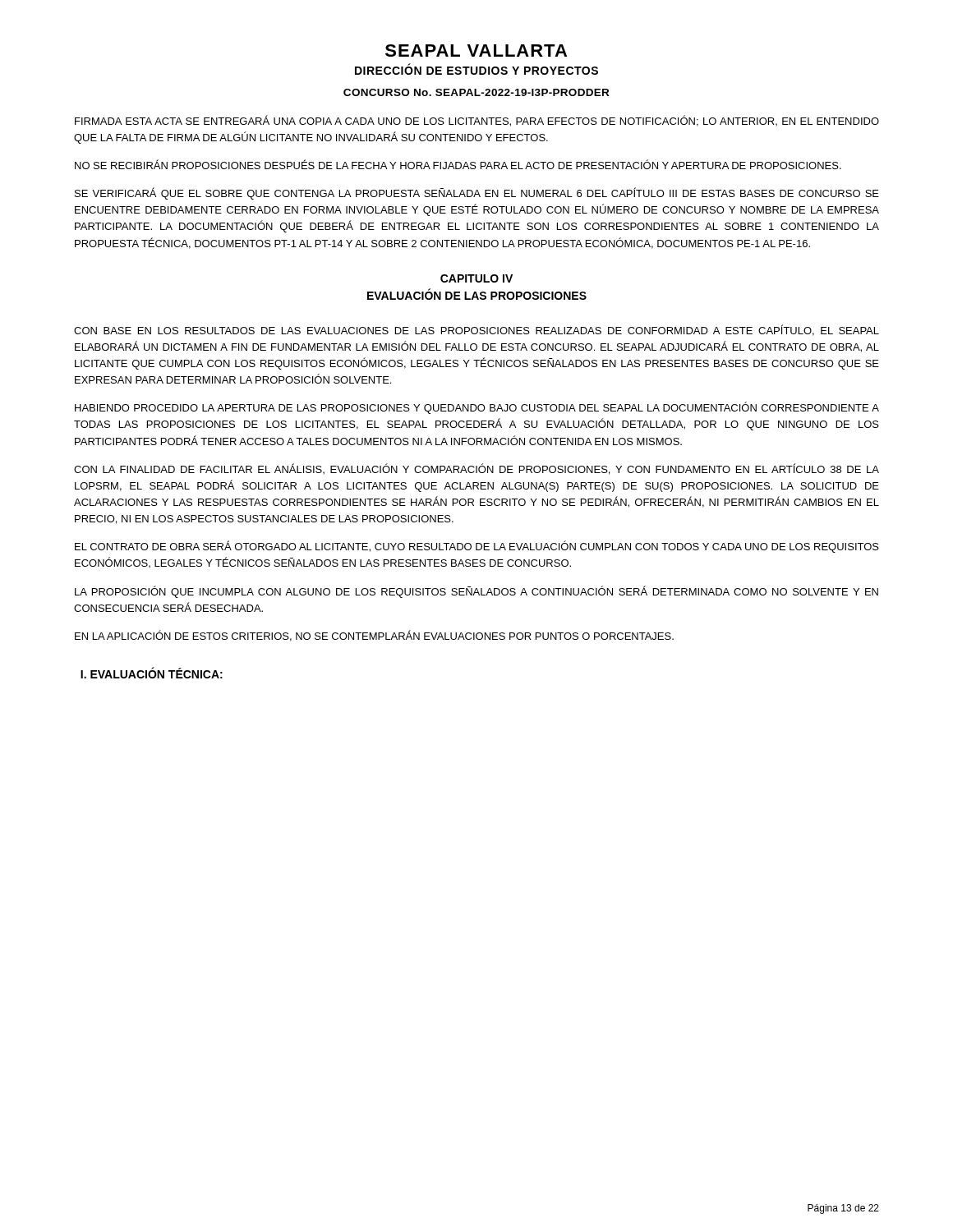Select the block starting "CAPITULO IVEVALUACIÓN DE LAS PROPOSICIONES"

(x=476, y=287)
